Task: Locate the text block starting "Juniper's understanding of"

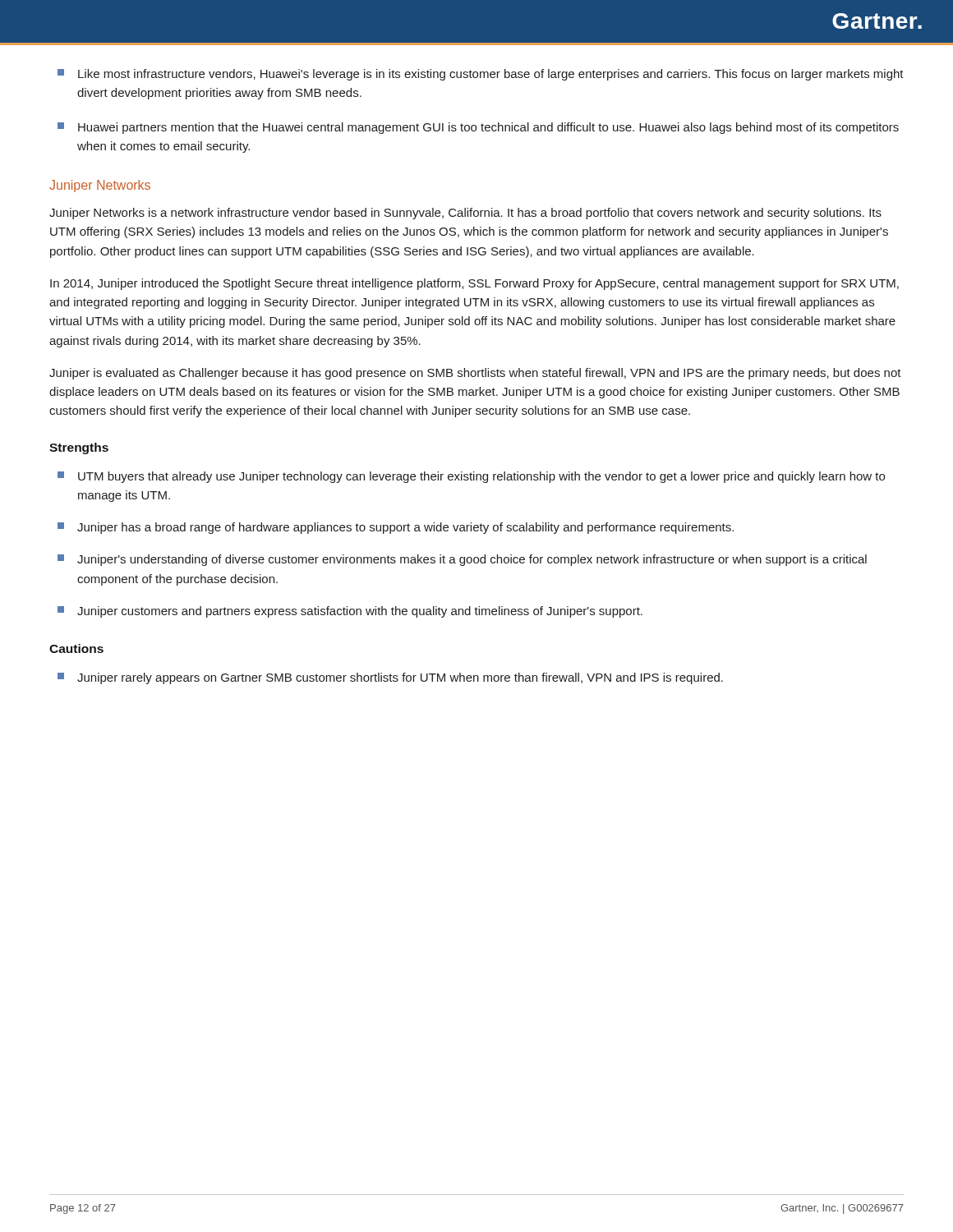Action: (481, 569)
